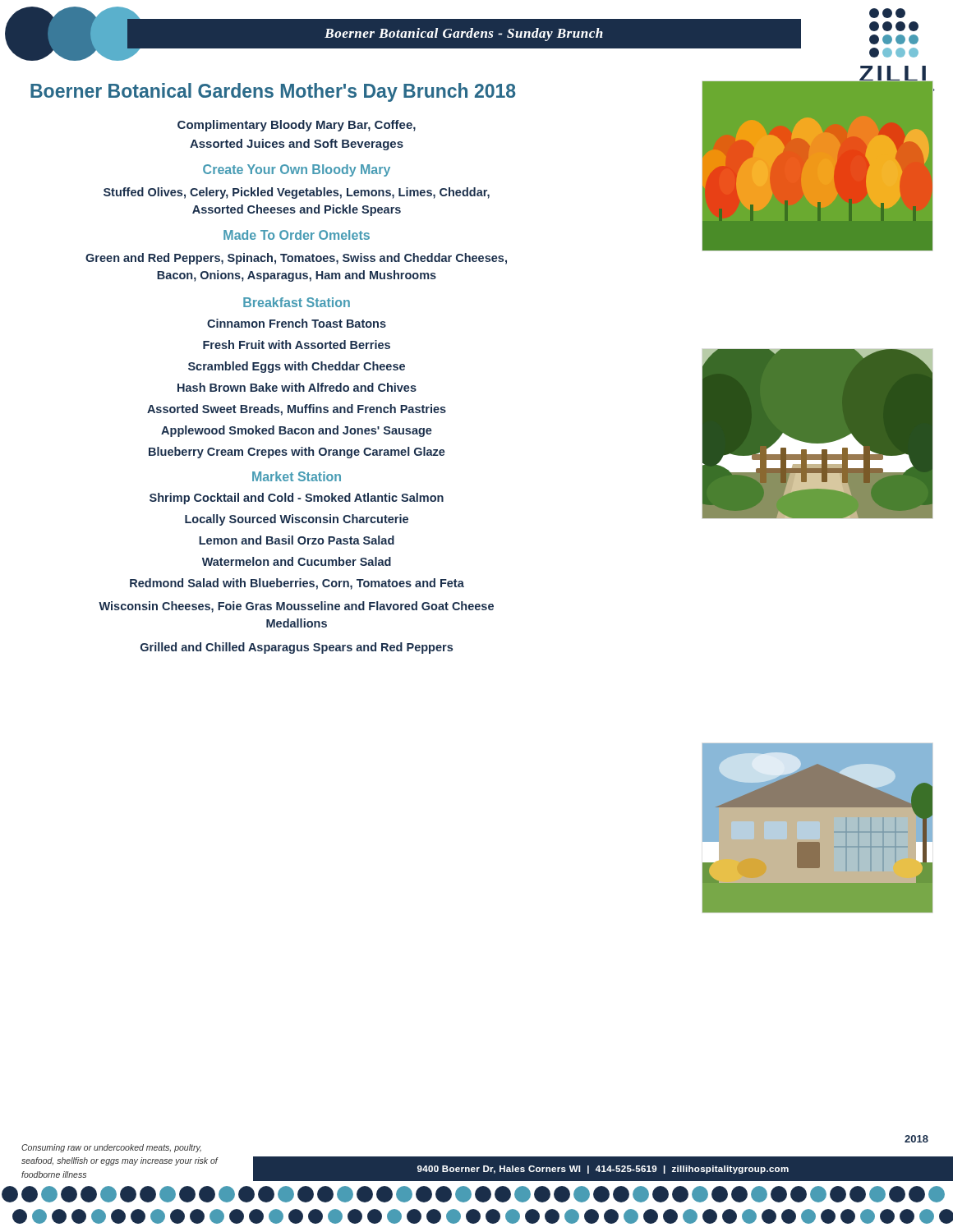Point to the block starting "Made To Order Omelets"
Screen dimensions: 1232x953
pyautogui.click(x=297, y=235)
